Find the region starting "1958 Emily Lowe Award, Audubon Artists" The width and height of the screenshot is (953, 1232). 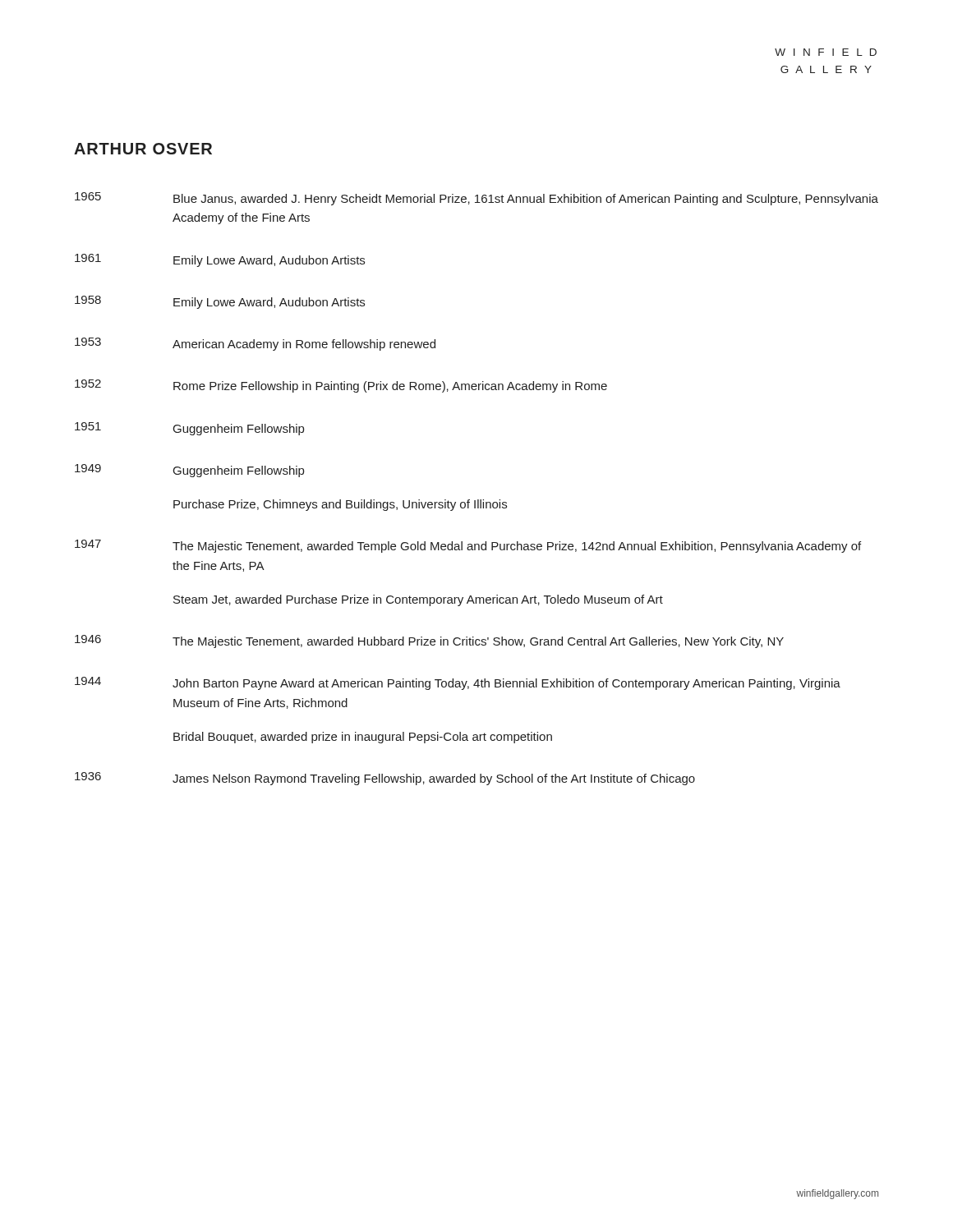(220, 302)
